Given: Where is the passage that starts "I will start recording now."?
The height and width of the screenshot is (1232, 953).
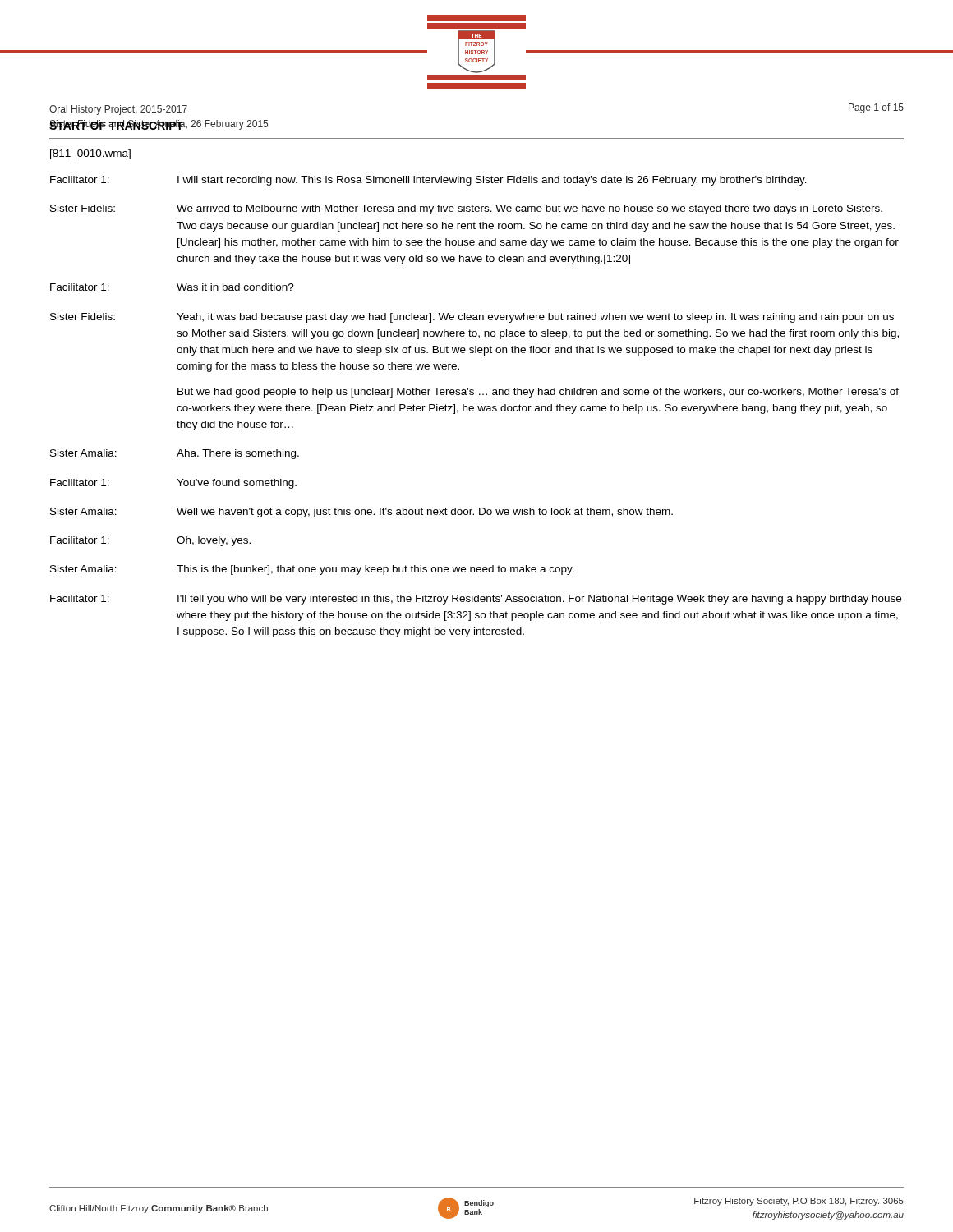Looking at the screenshot, I should tap(492, 180).
